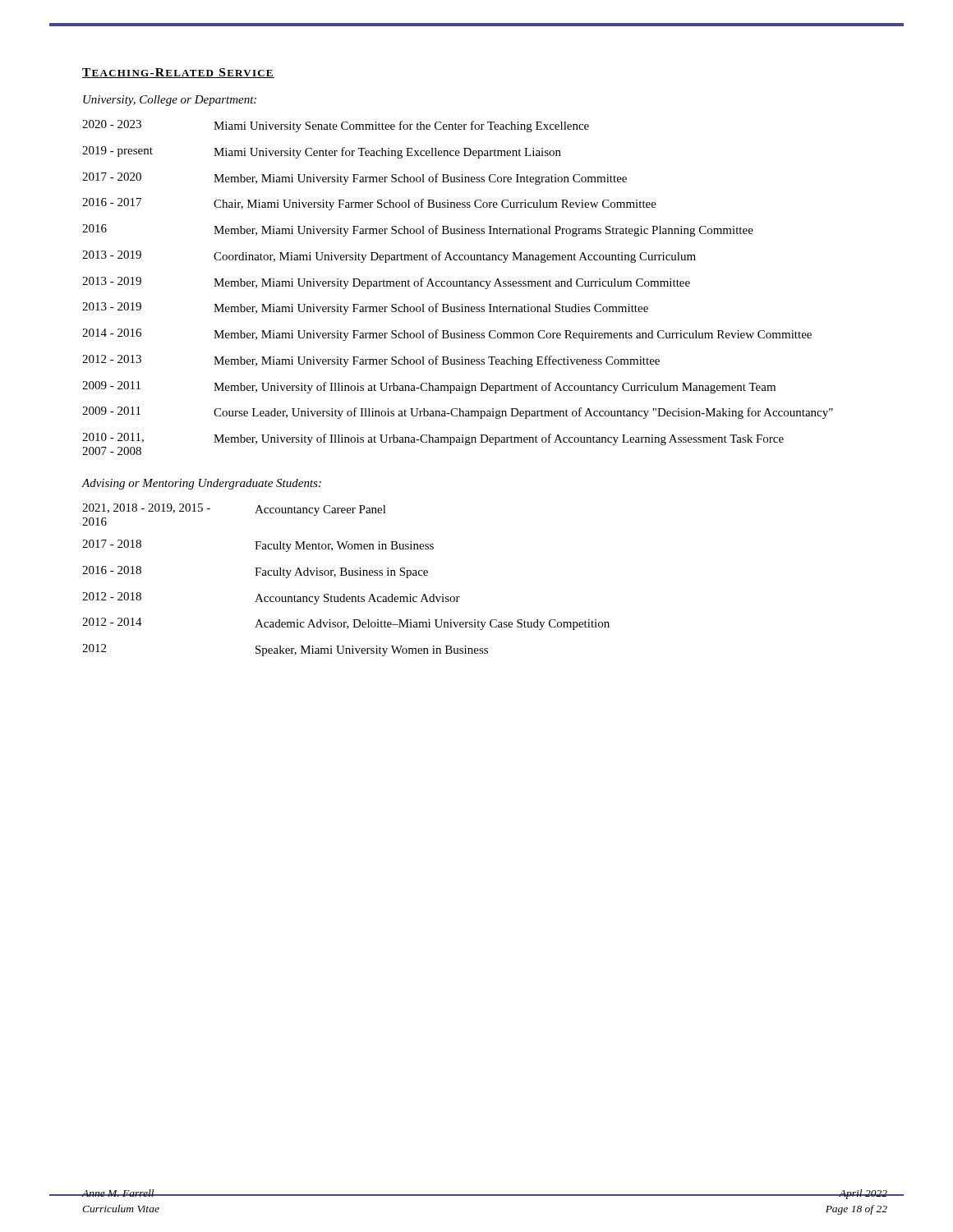Find the block on this page that starts "2012 - 2013 Member, Miami University"
Viewport: 953px width, 1232px height.
(485, 361)
